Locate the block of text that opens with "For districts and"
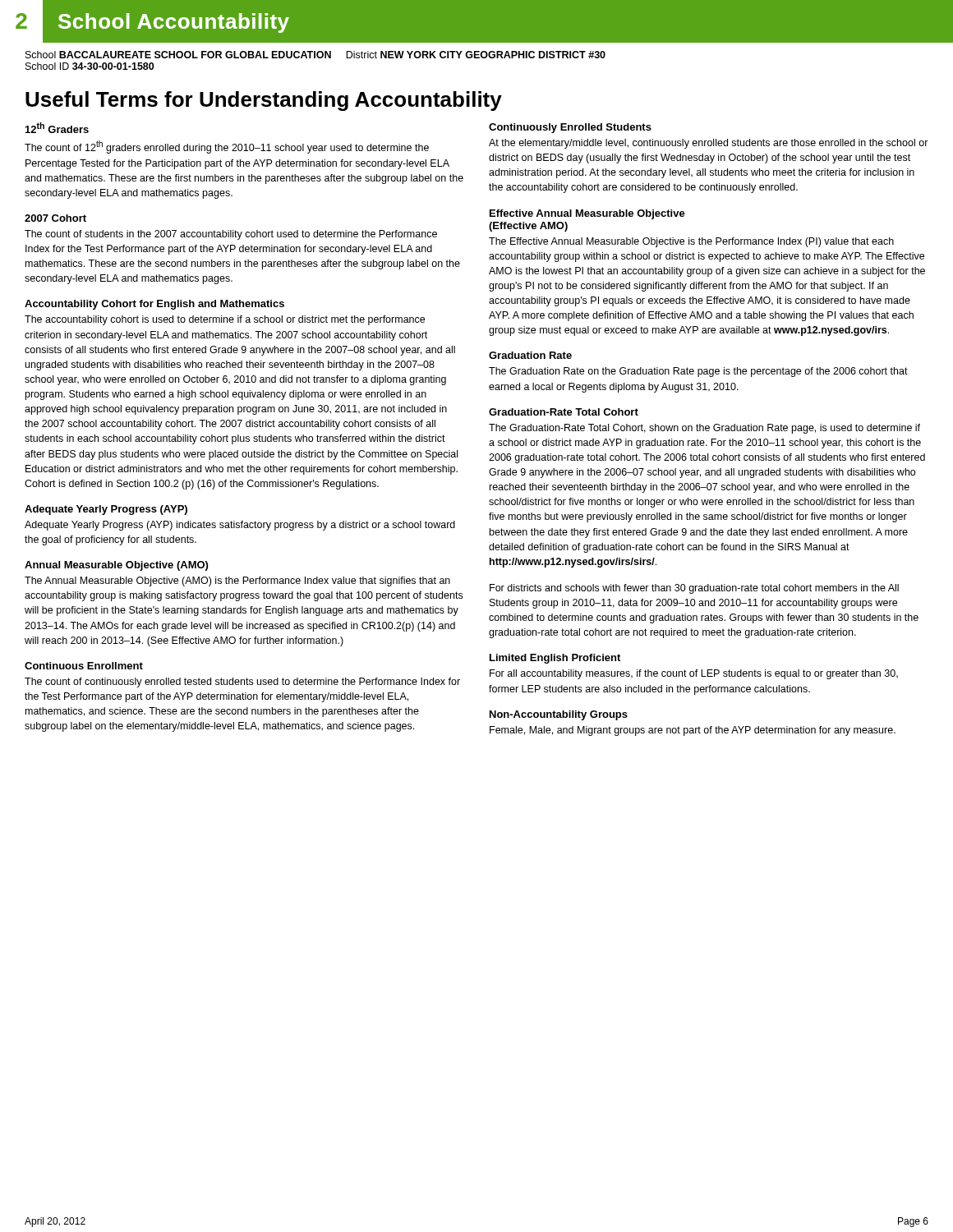The height and width of the screenshot is (1232, 953). [704, 610]
